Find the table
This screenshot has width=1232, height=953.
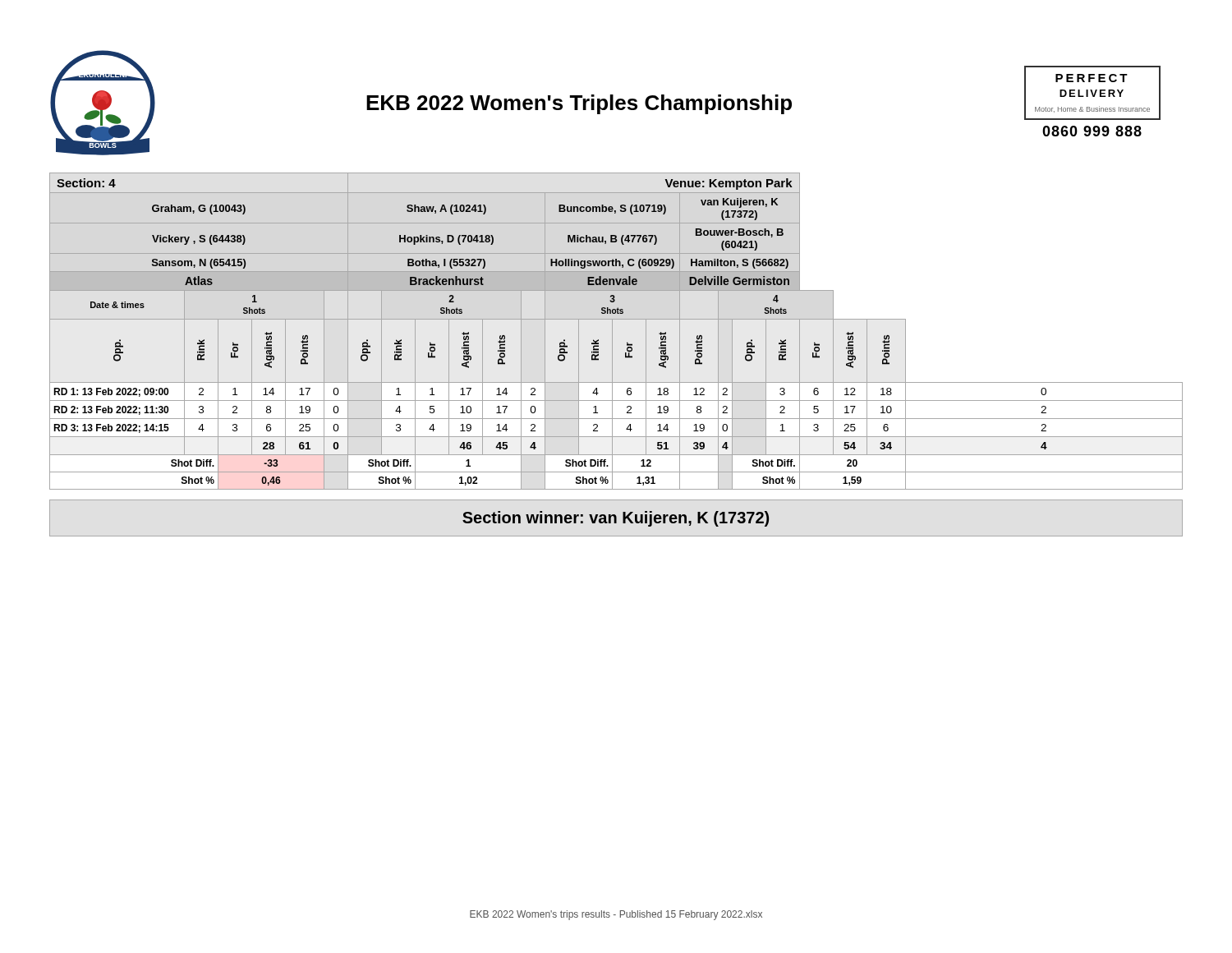click(x=616, y=331)
